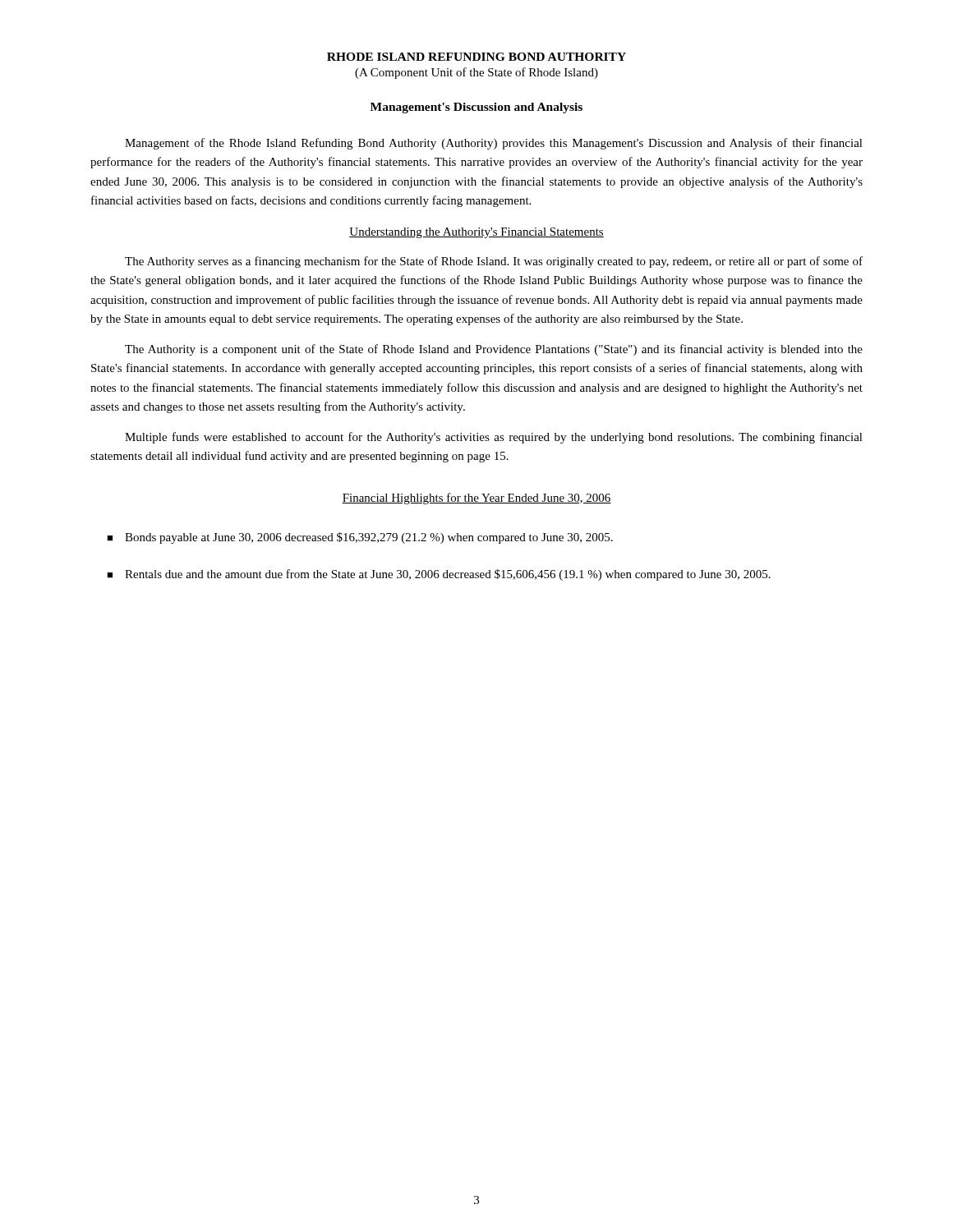Locate the block of text that opens with "■ Bonds payable at June 30,"
This screenshot has height=1232, width=953.
click(x=360, y=537)
